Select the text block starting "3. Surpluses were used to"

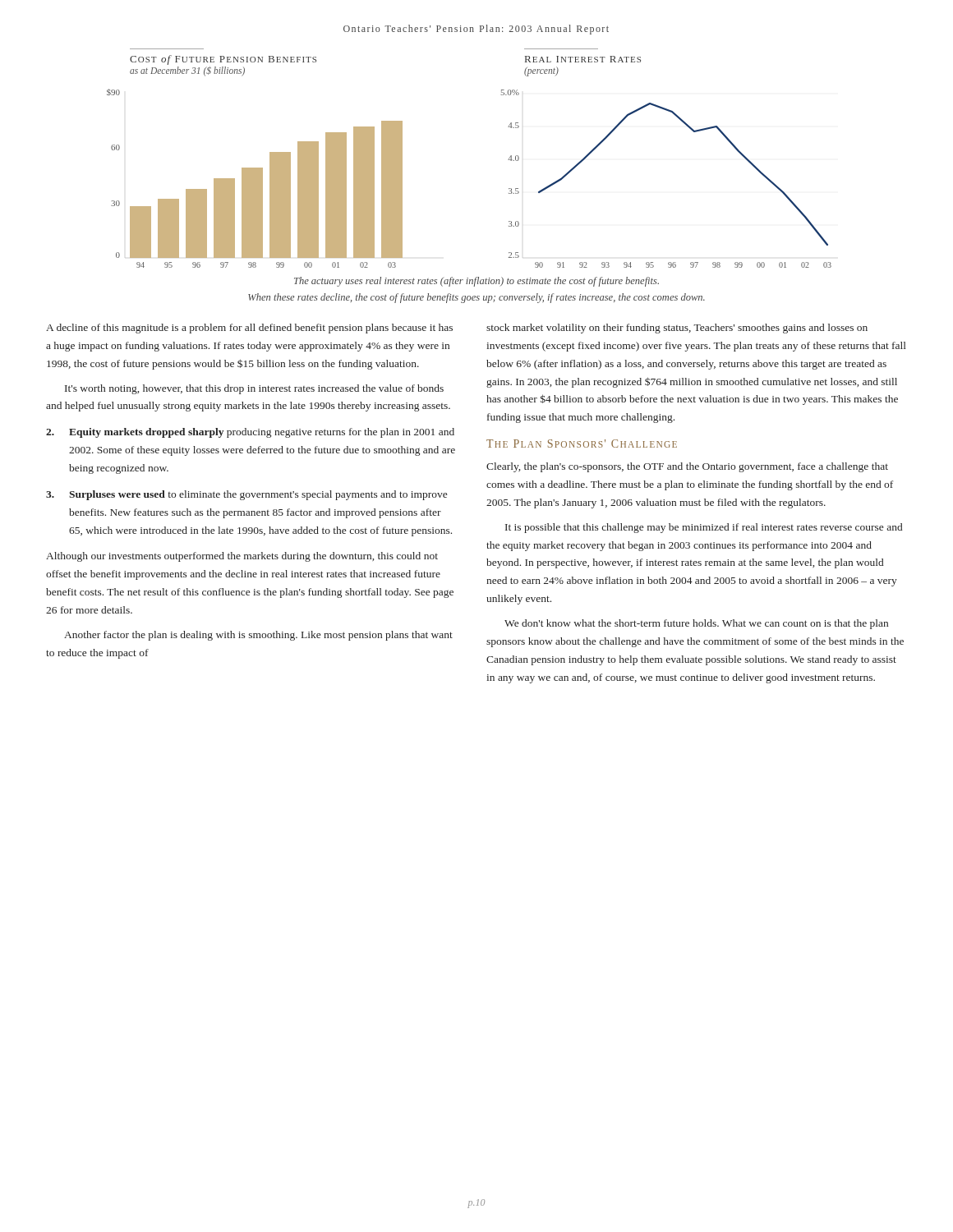point(251,512)
